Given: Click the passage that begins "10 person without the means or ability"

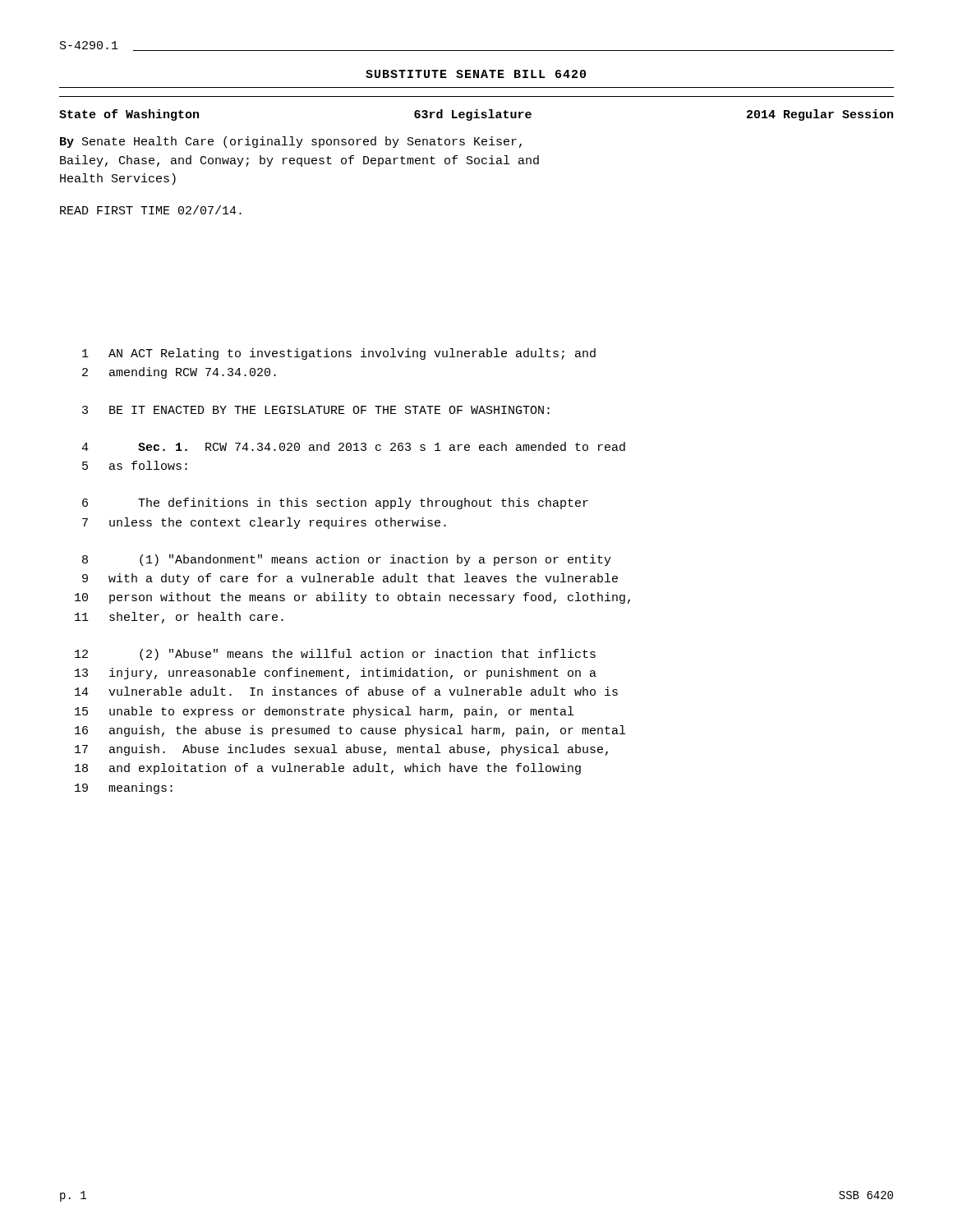Looking at the screenshot, I should [476, 599].
